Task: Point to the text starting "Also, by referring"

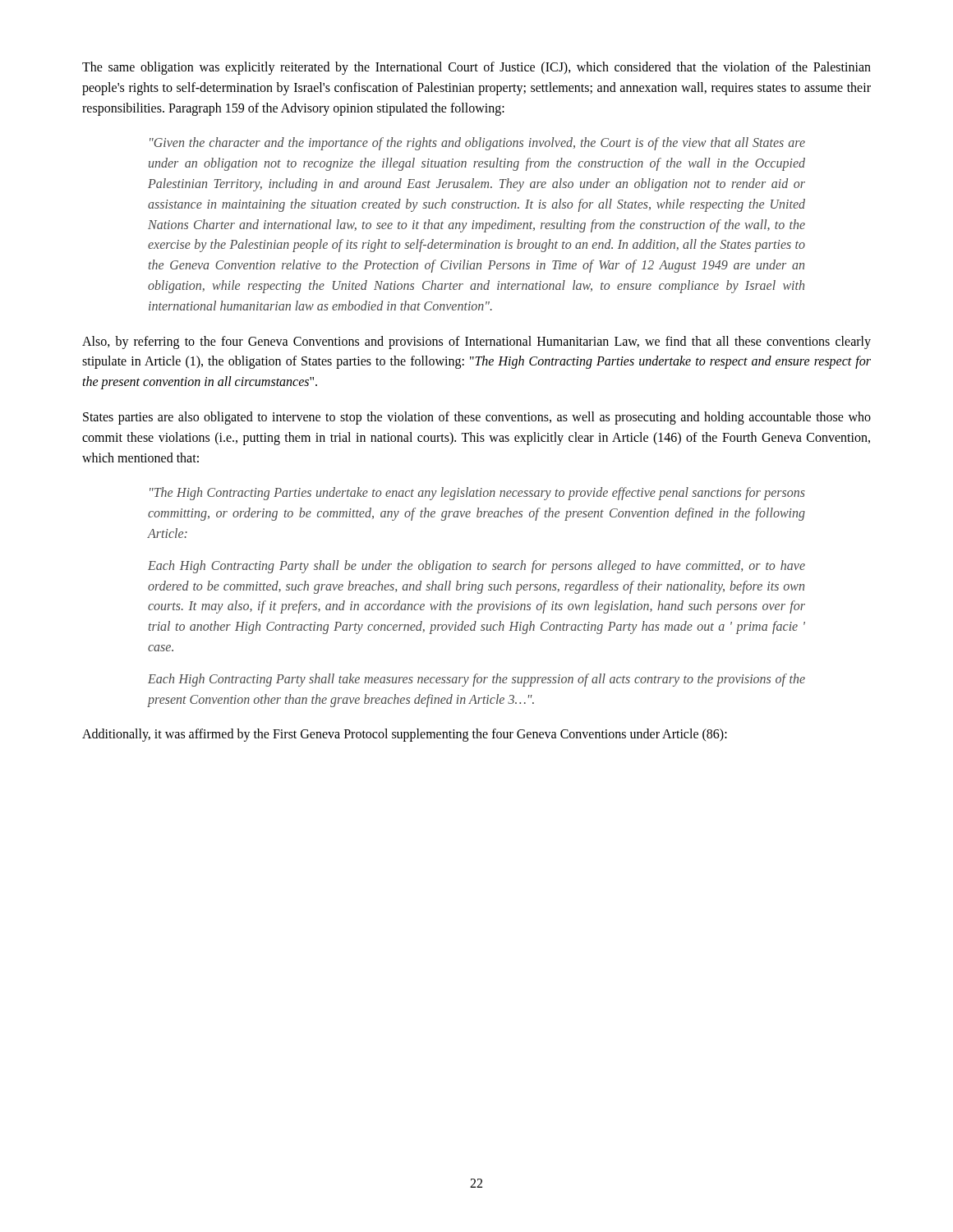Action: click(476, 361)
